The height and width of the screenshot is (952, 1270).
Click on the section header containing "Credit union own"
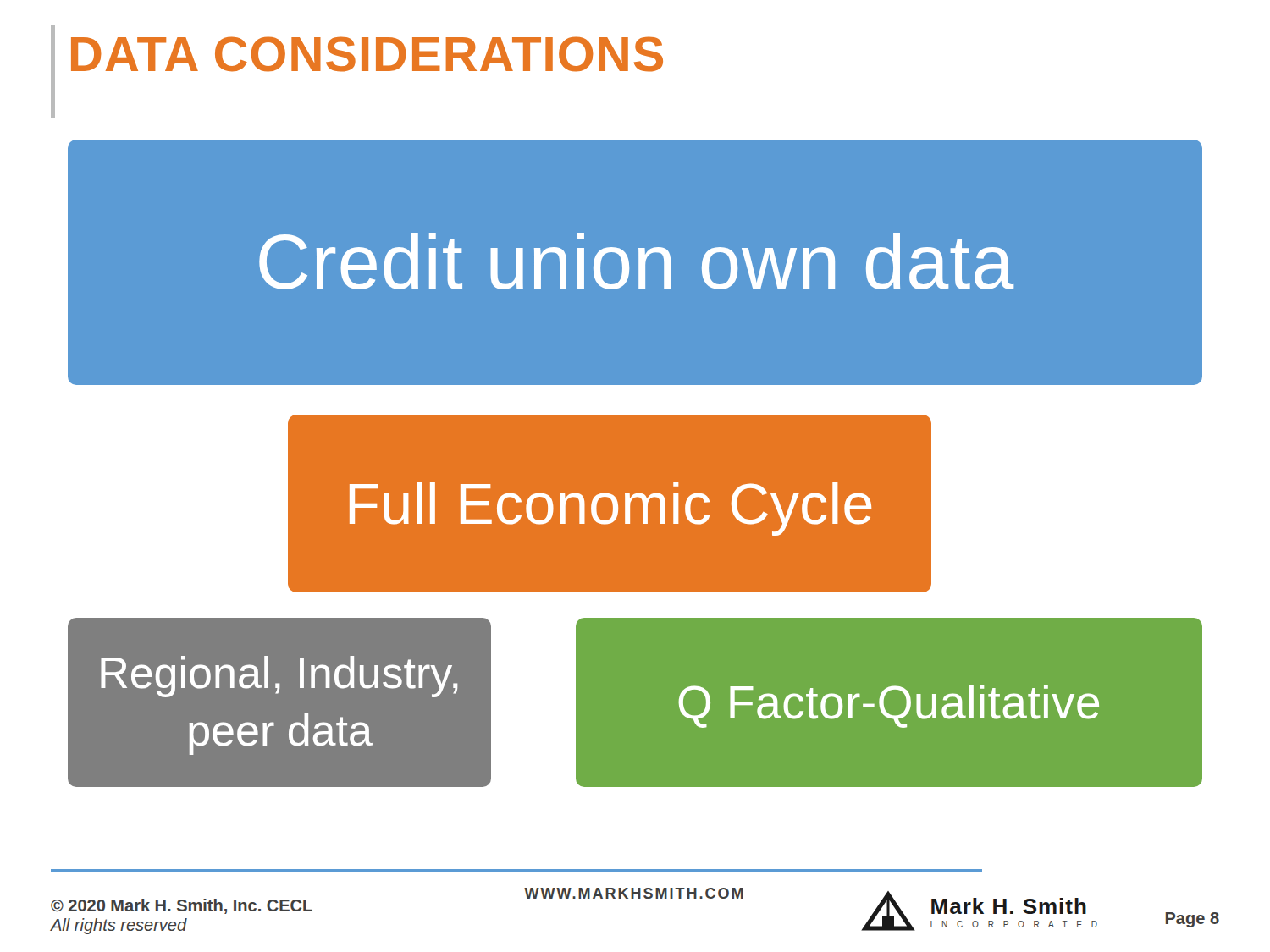click(635, 262)
